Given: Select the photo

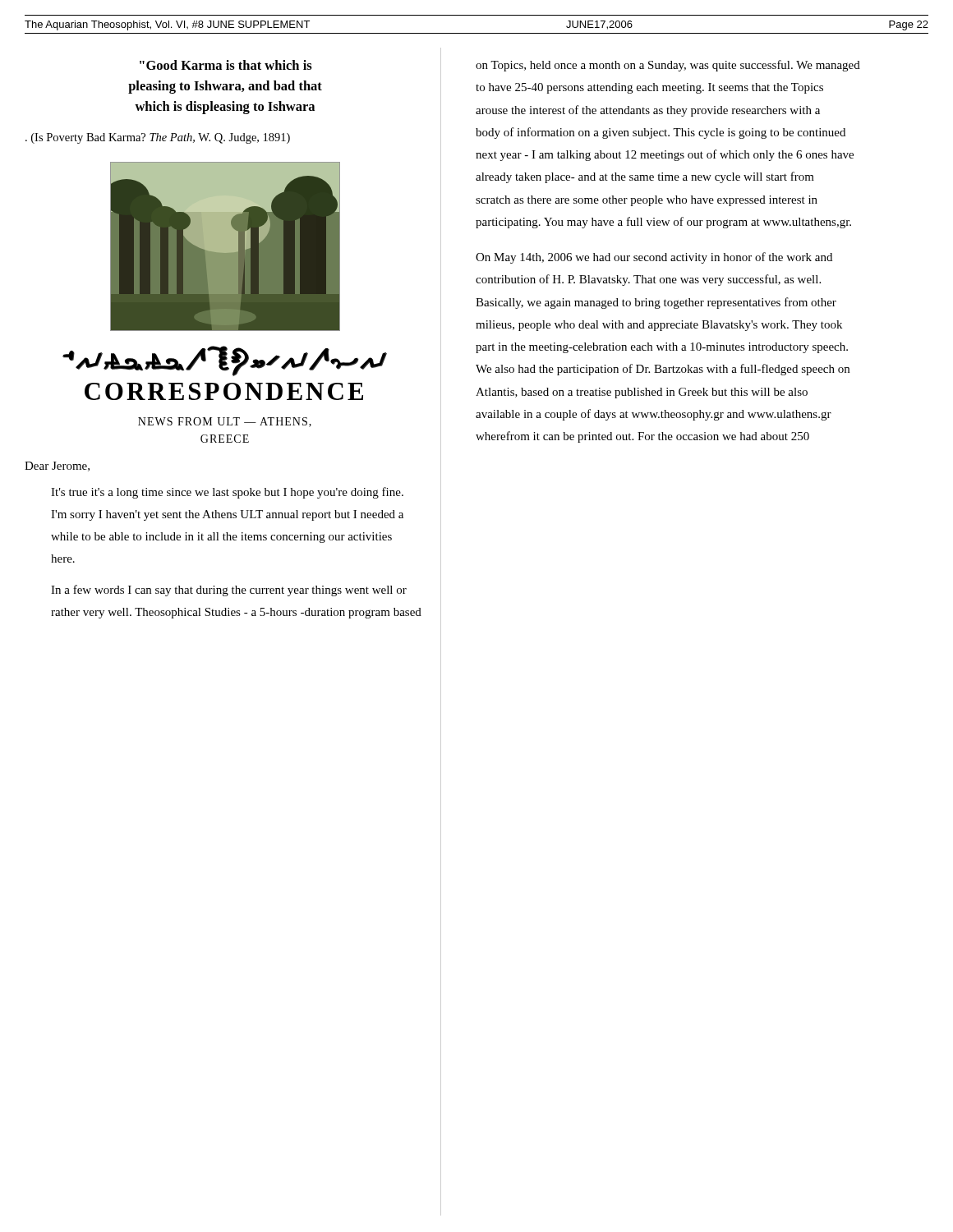Looking at the screenshot, I should pos(225,246).
